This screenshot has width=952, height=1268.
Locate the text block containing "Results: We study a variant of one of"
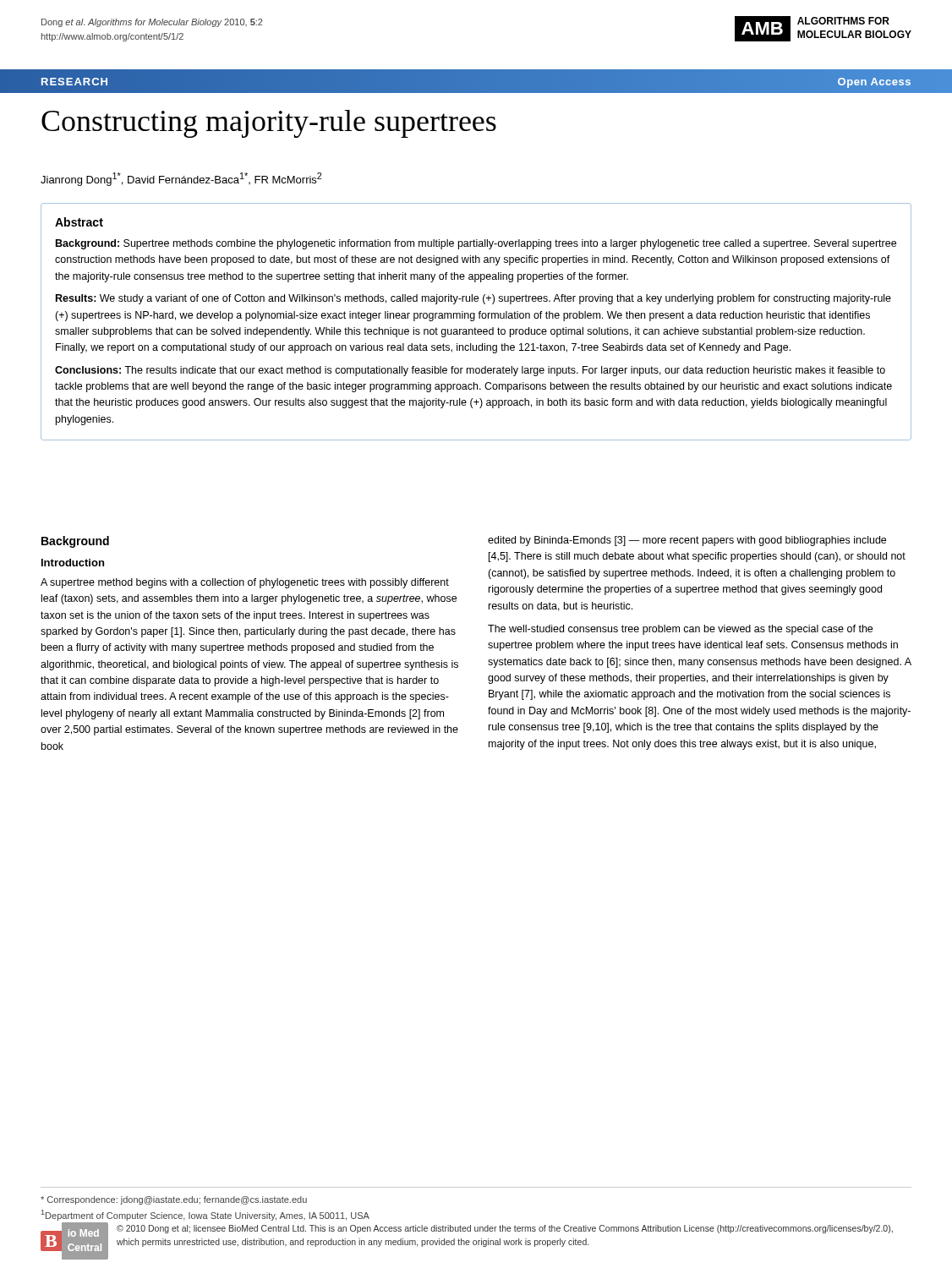point(473,323)
